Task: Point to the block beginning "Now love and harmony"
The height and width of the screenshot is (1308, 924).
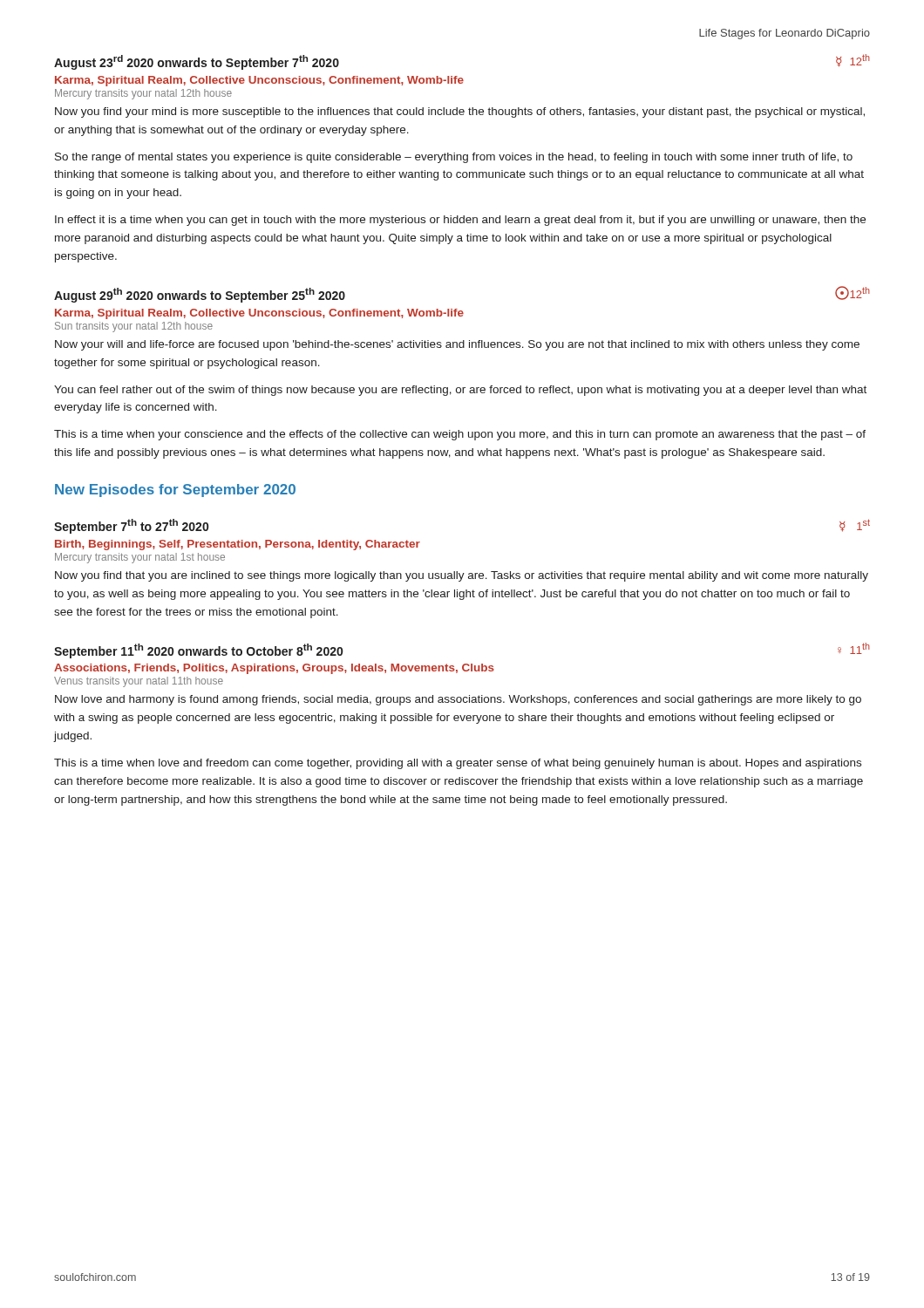Action: click(458, 717)
